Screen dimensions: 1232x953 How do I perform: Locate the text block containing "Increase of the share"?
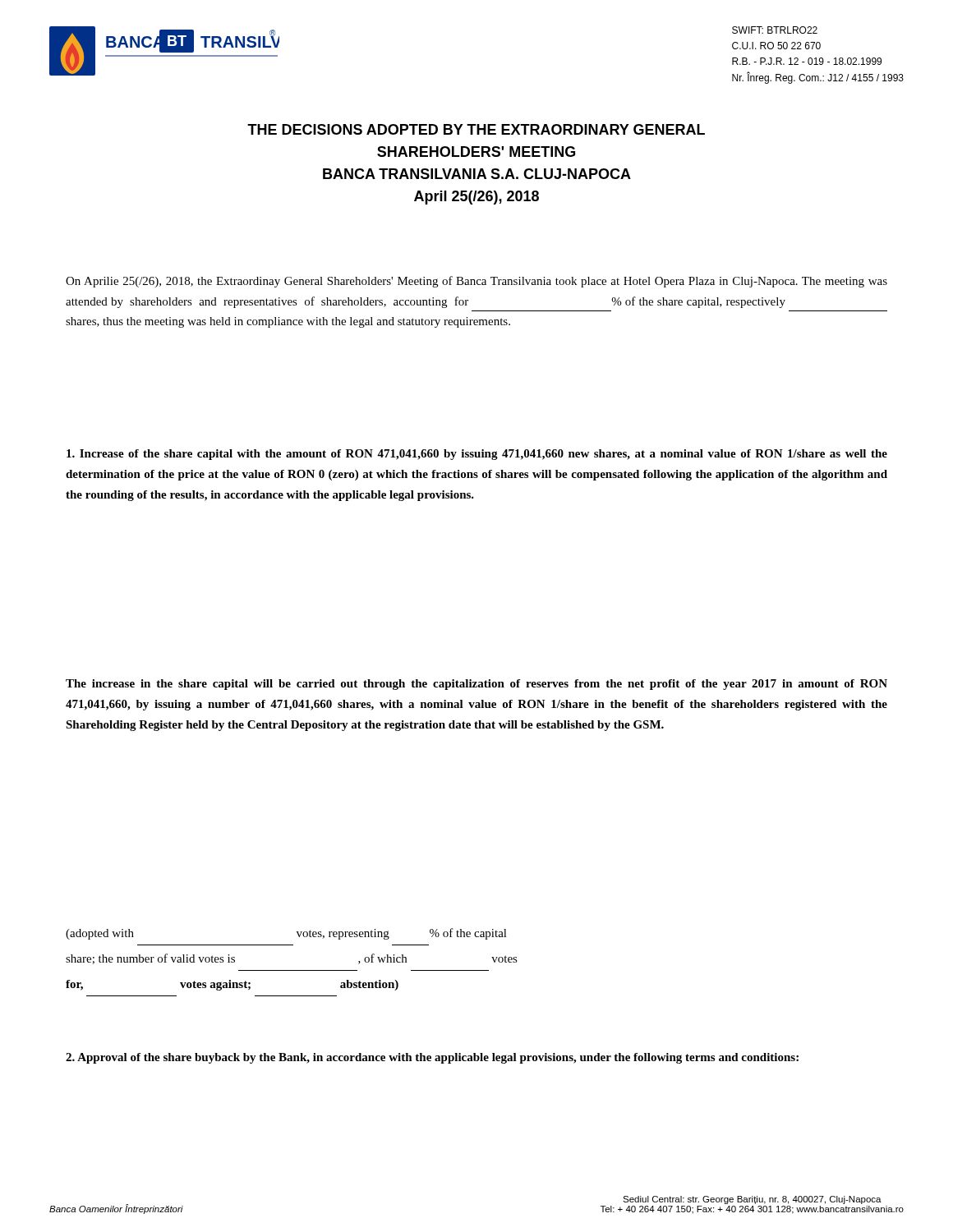click(x=476, y=474)
